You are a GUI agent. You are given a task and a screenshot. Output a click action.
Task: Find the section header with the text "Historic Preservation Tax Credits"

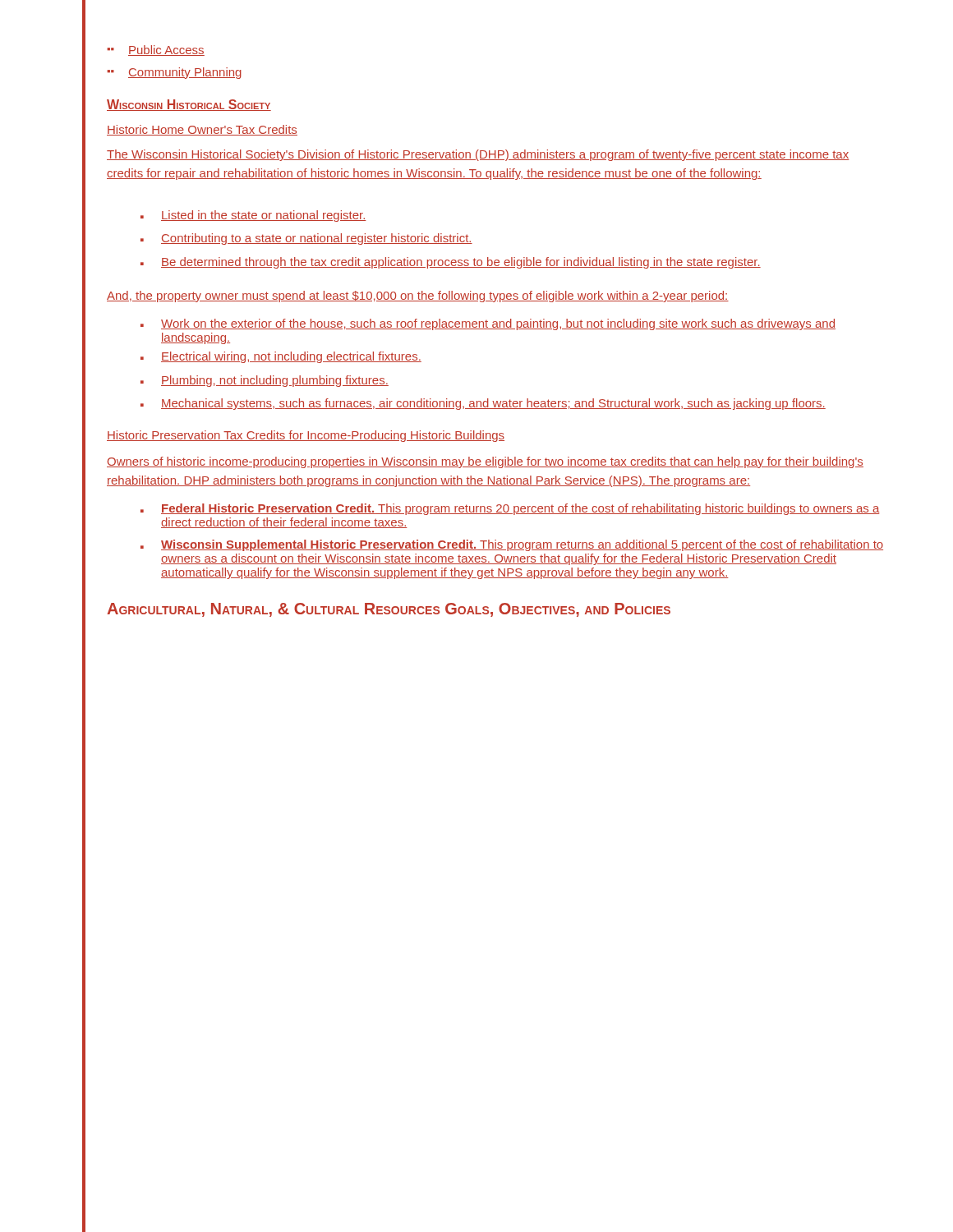pyautogui.click(x=306, y=435)
